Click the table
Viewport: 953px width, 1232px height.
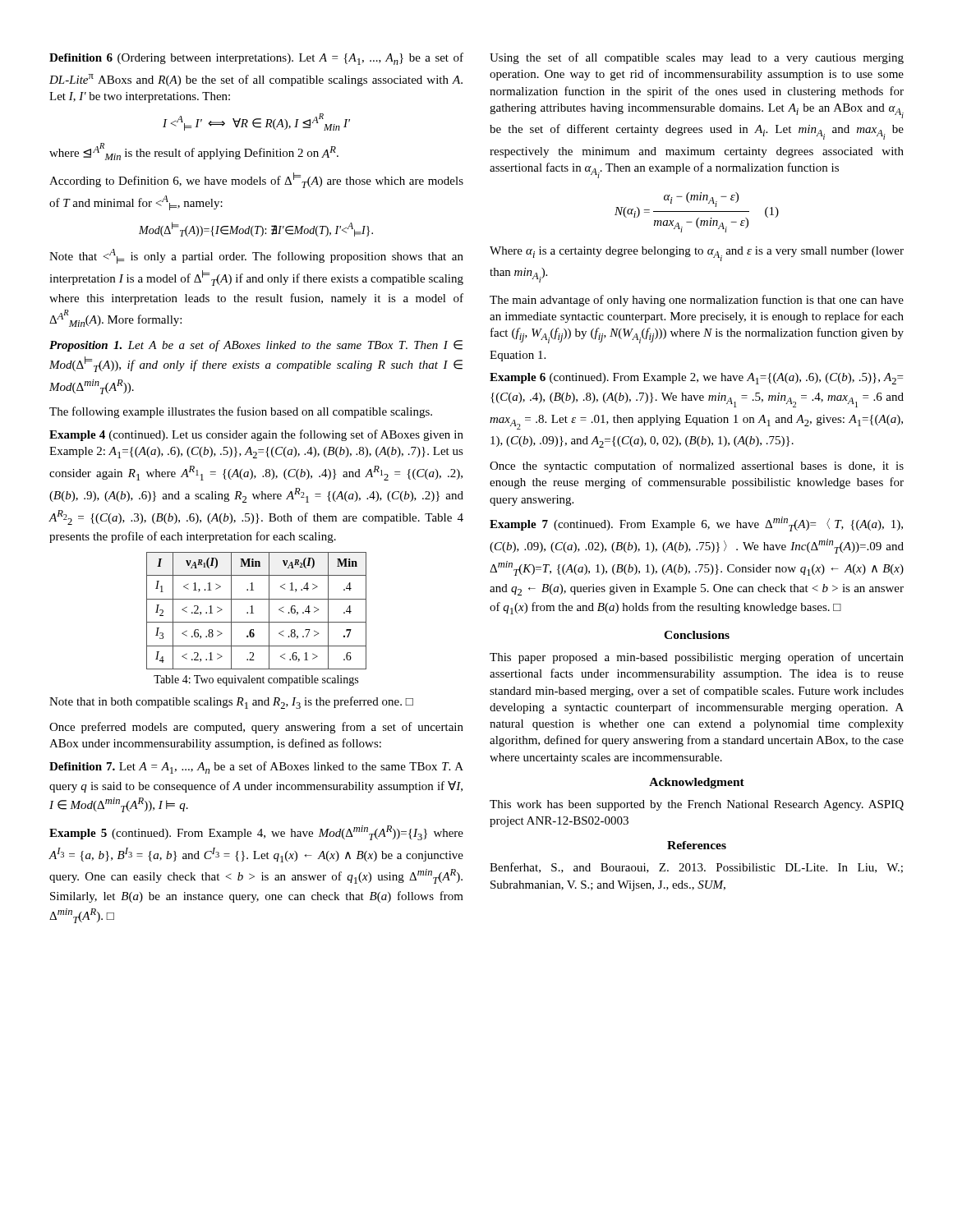point(256,611)
